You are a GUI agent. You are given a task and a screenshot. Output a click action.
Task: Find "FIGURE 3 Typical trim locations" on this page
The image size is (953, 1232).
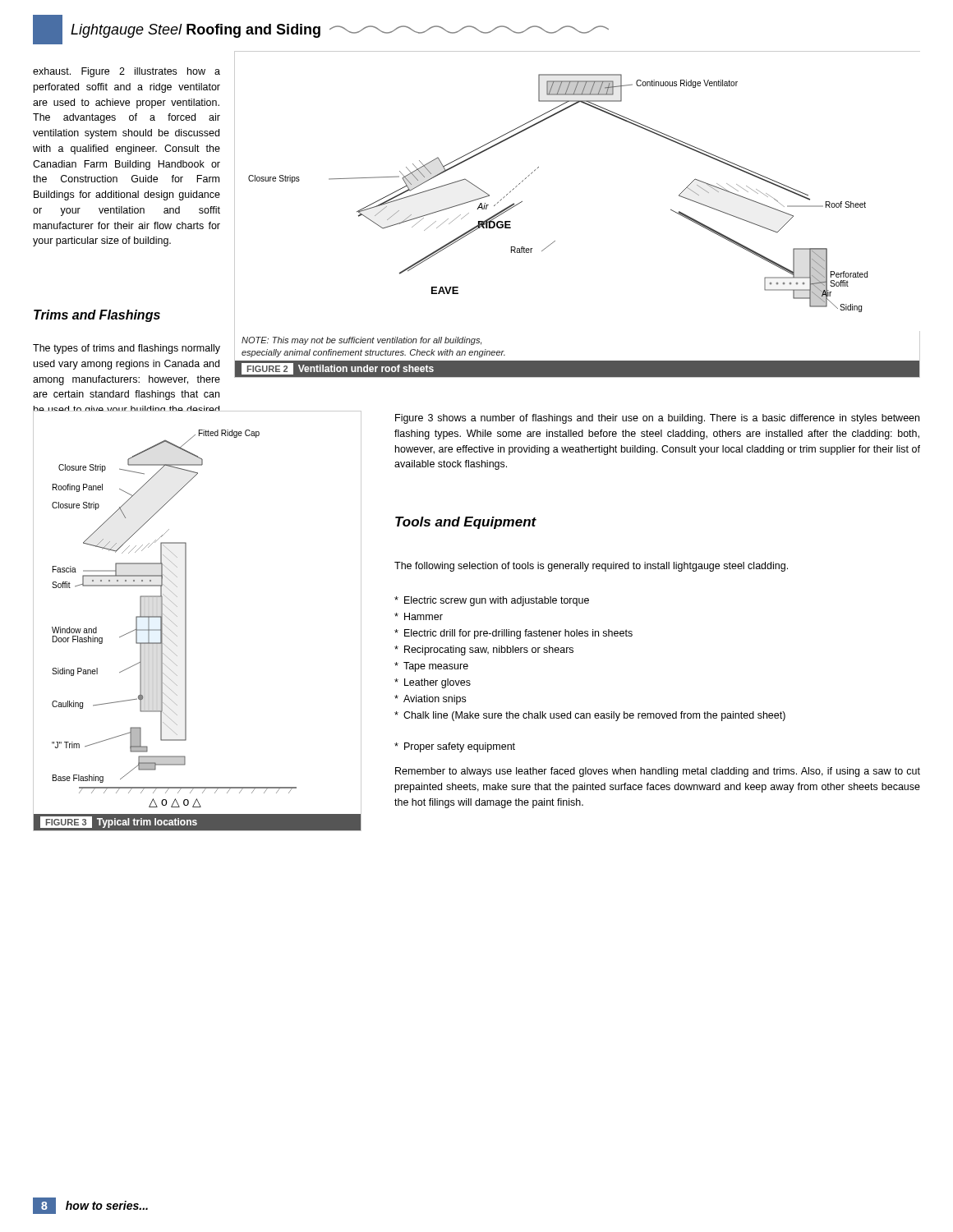point(119,822)
